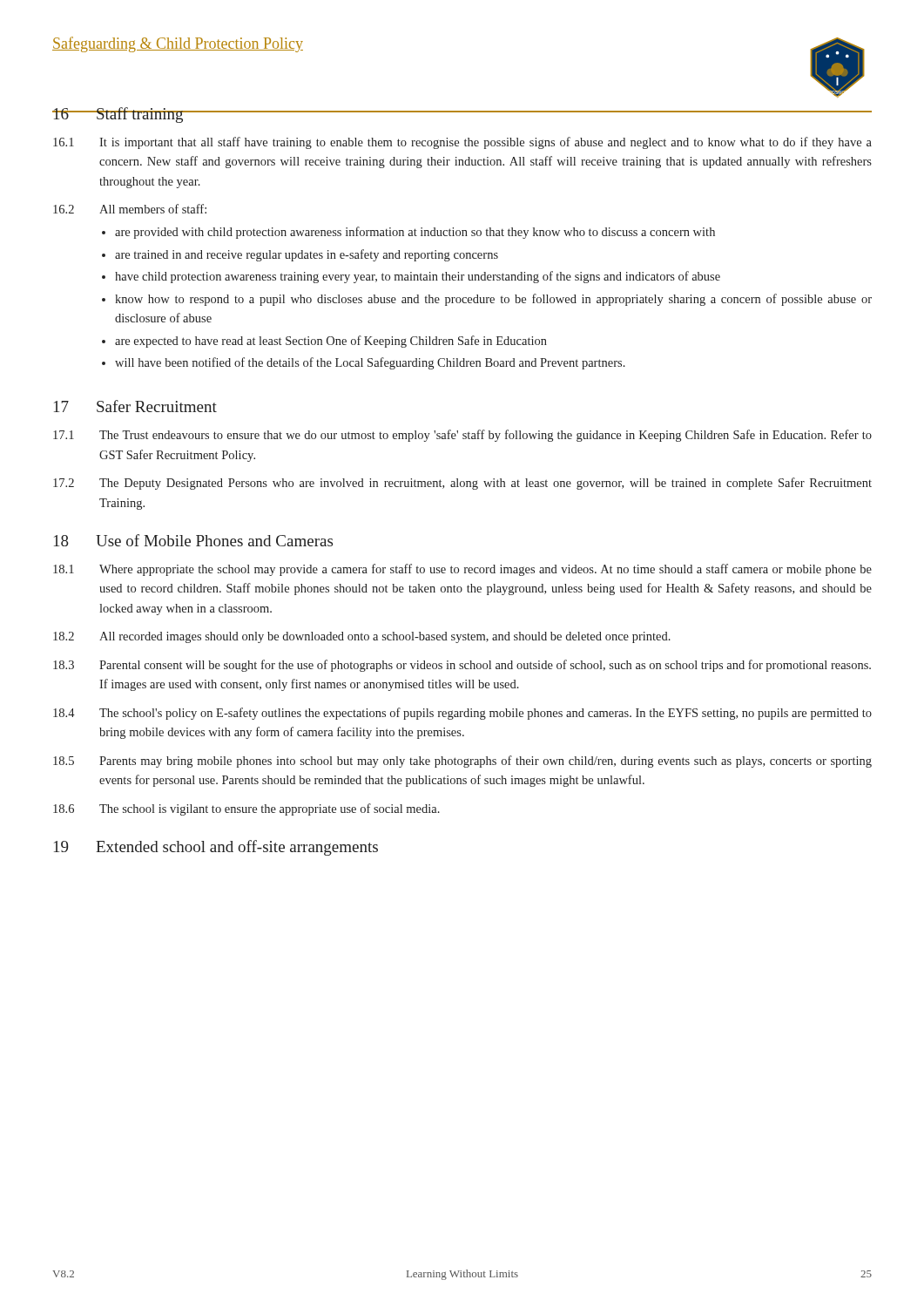924x1307 pixels.
Task: Navigate to the passage starting "2 The Deputy"
Action: (x=462, y=493)
